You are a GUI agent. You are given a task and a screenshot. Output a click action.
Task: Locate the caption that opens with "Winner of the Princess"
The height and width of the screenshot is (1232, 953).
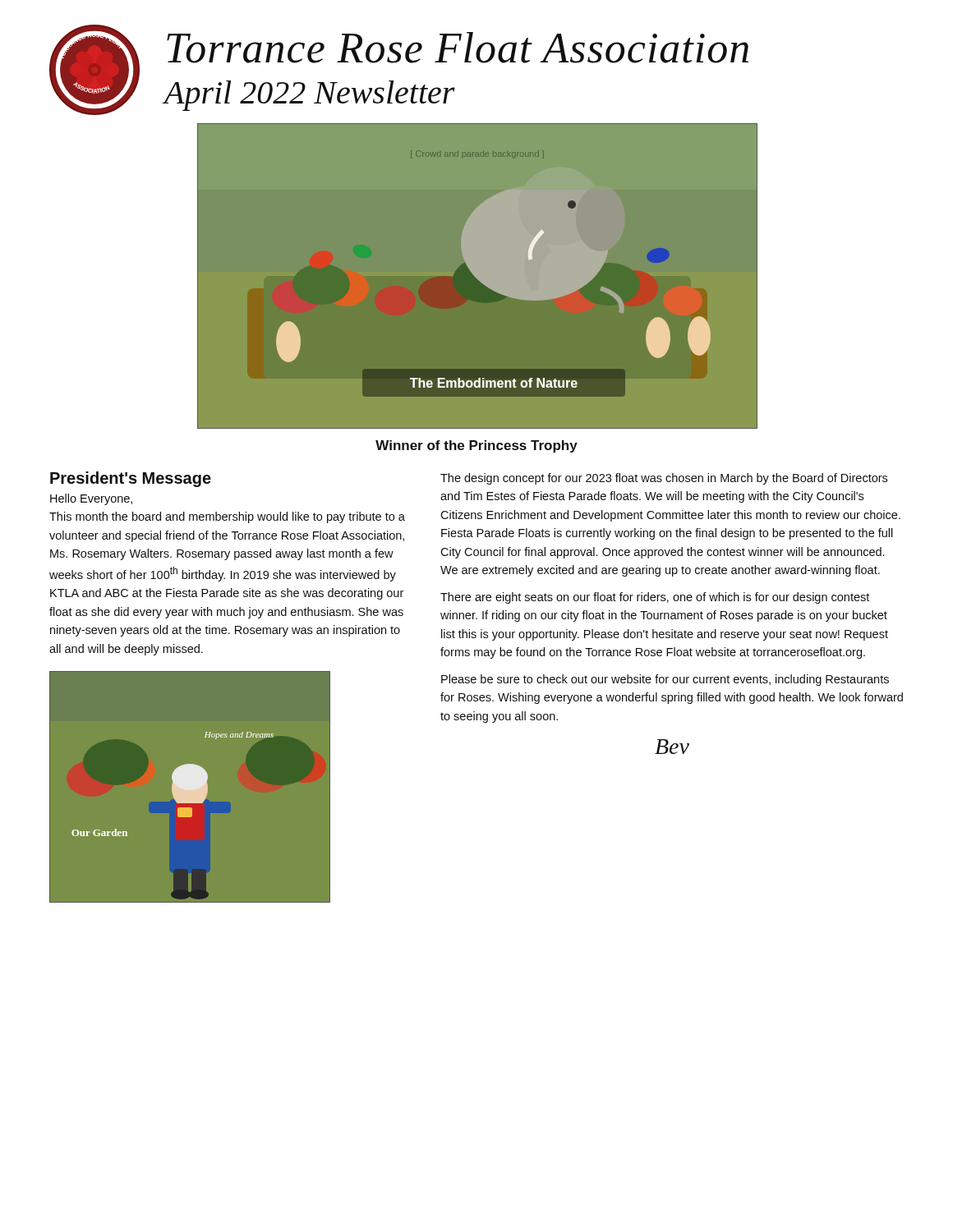click(476, 446)
